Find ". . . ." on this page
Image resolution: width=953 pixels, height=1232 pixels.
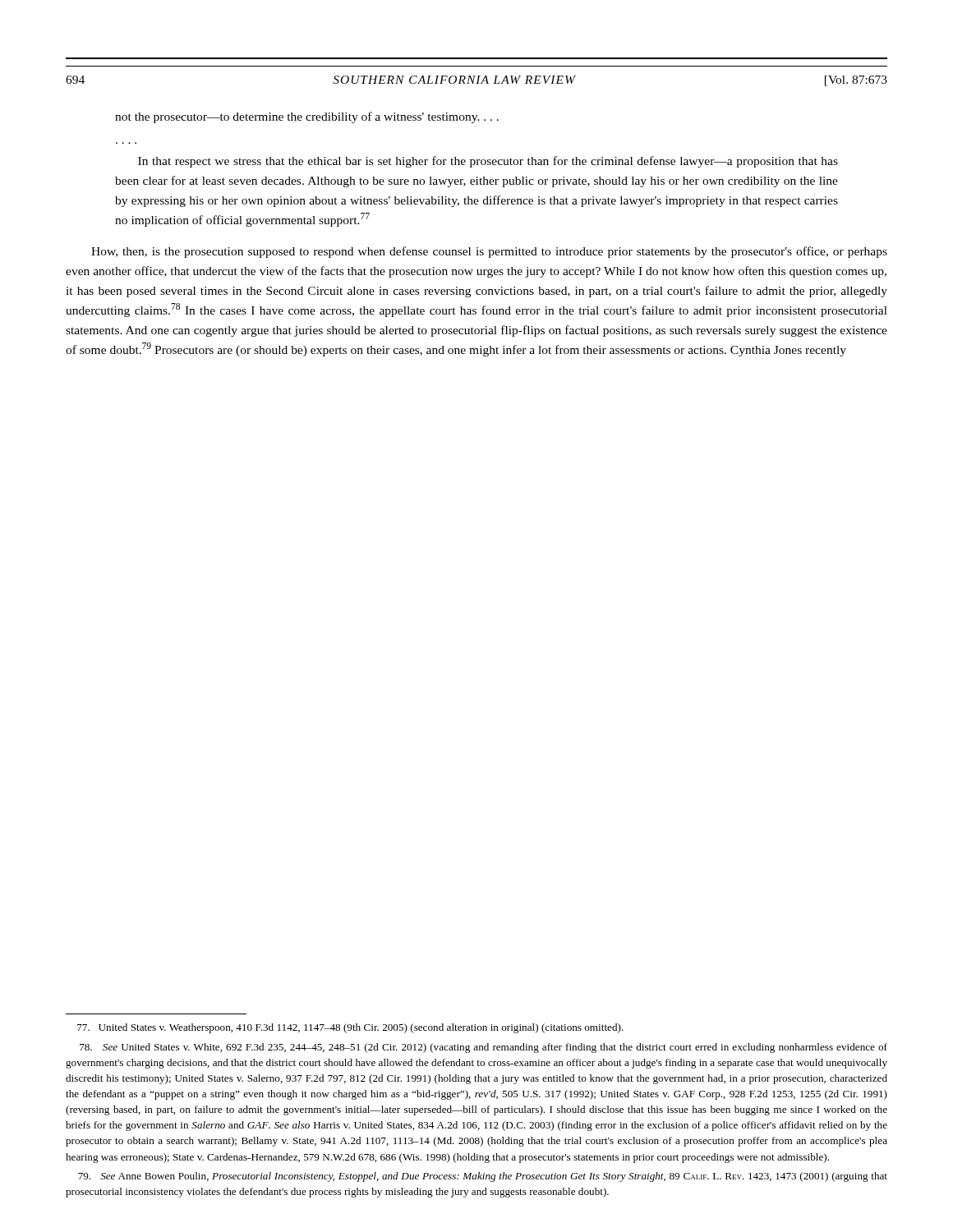(126, 139)
